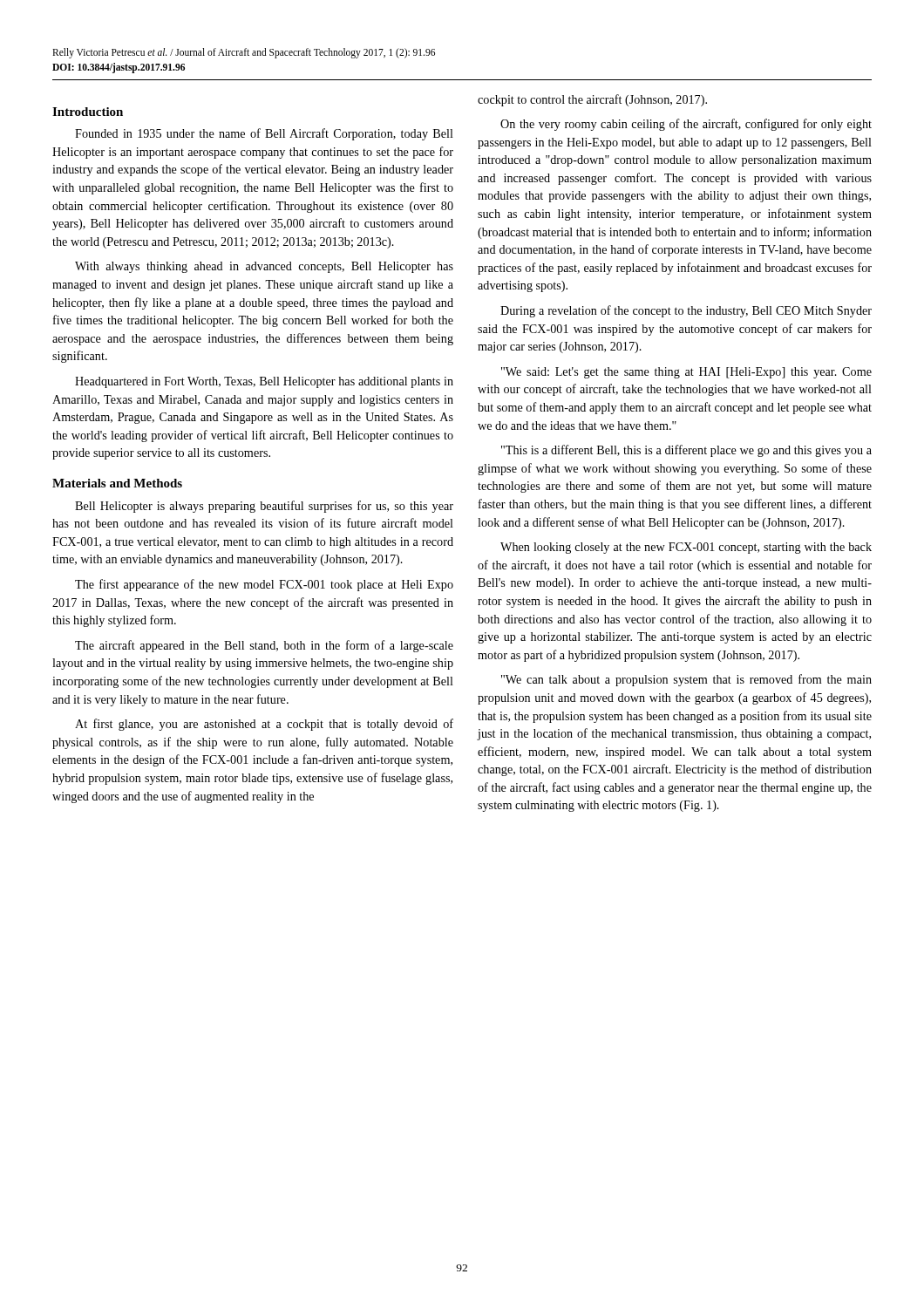The height and width of the screenshot is (1308, 924).
Task: Click on the passage starting "Materials and Methods"
Action: (117, 483)
